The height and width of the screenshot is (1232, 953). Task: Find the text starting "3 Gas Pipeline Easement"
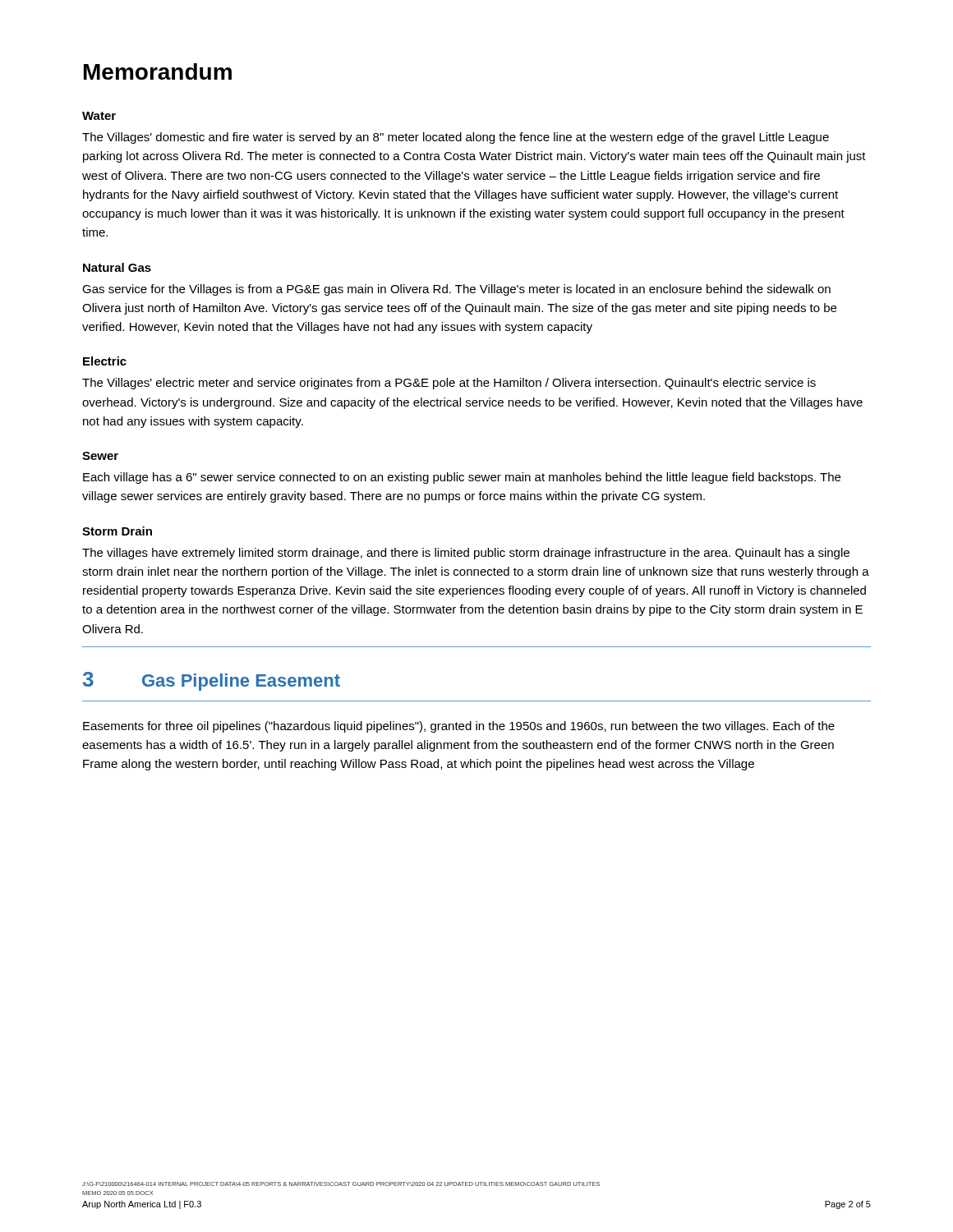coord(212,681)
